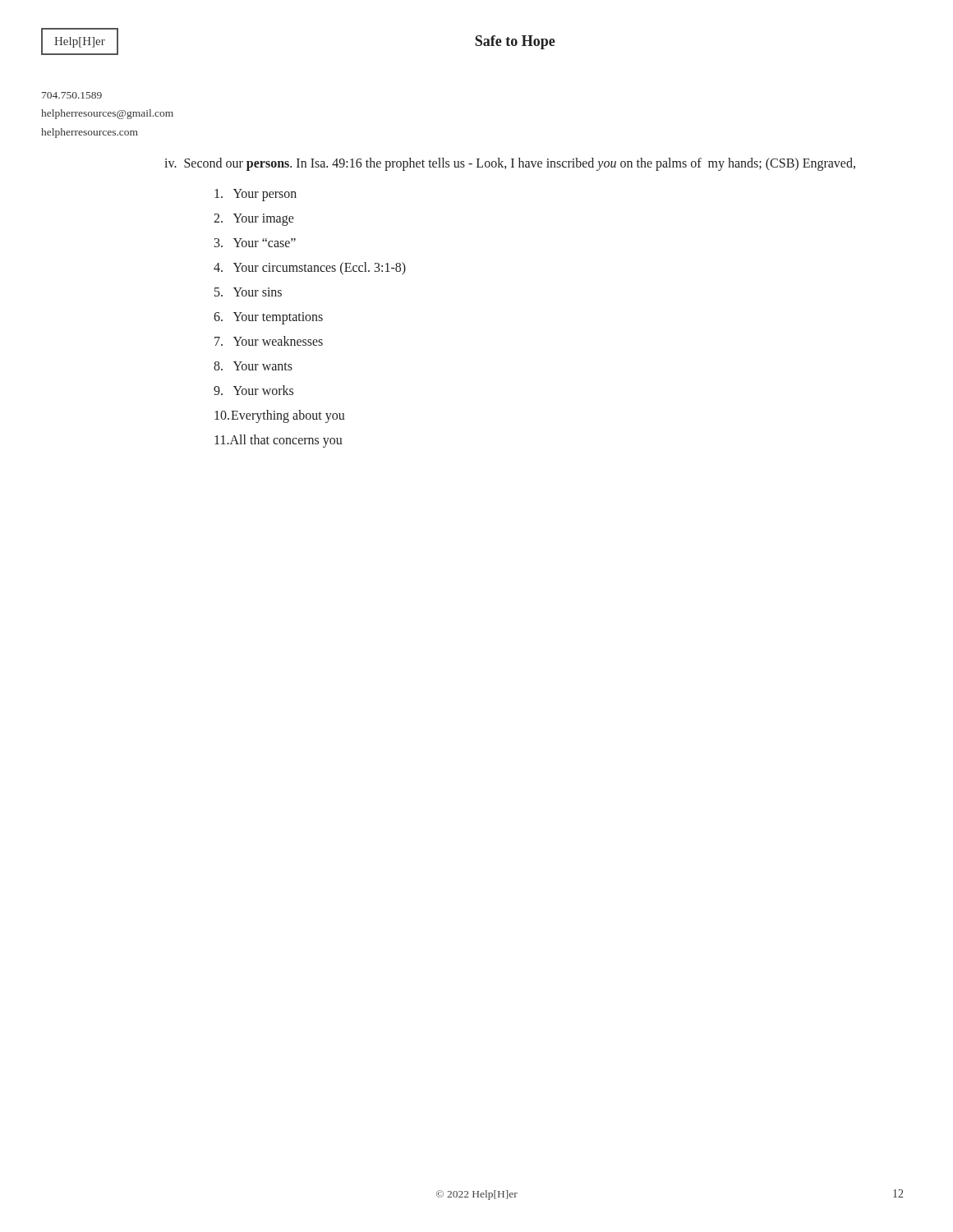Point to the passage starting "10. Everything about you"
Image resolution: width=953 pixels, height=1232 pixels.
tap(279, 415)
